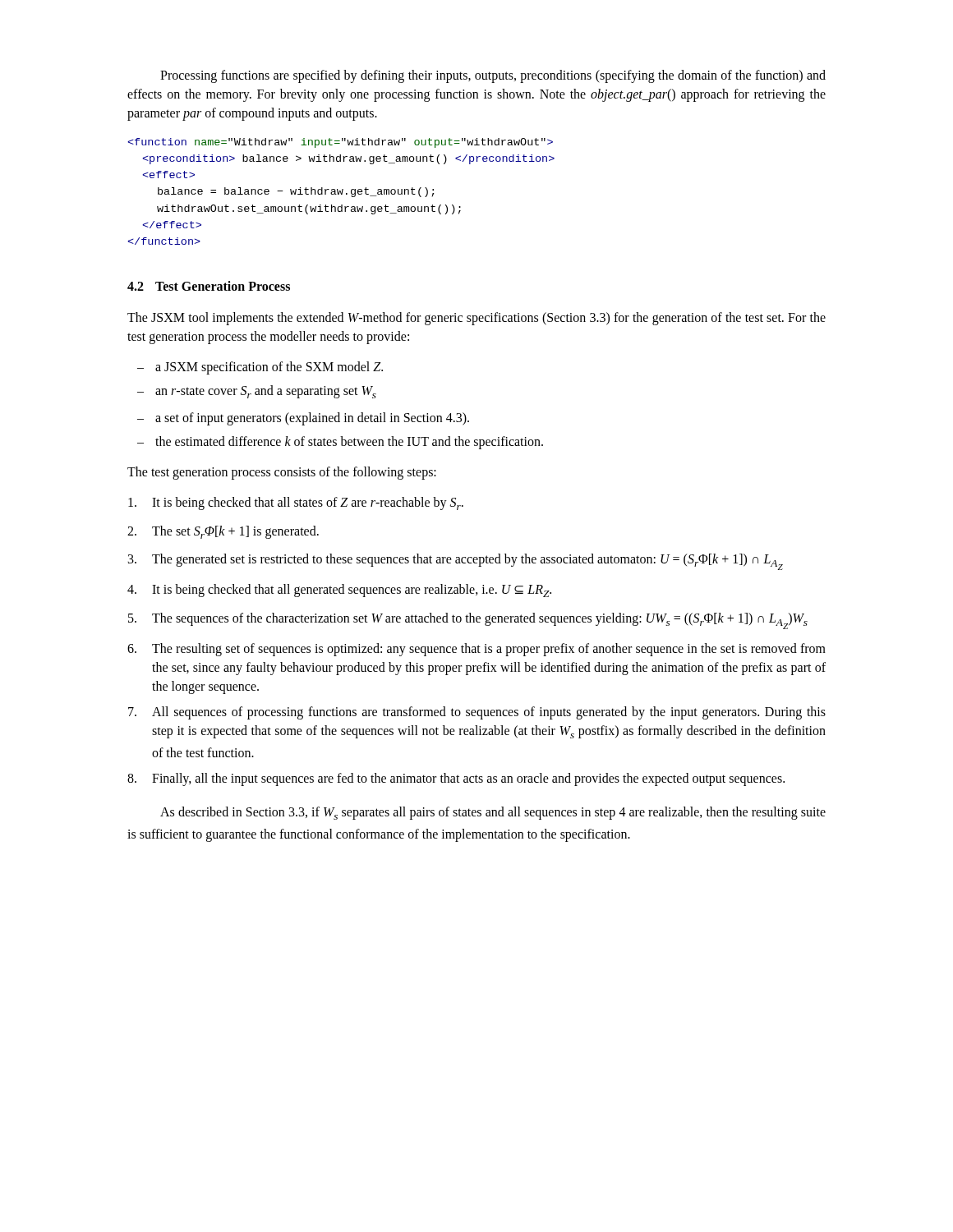The image size is (953, 1232).
Task: Point to the block beginning "– a JSXM specification of the SXM model"
Action: 268,367
